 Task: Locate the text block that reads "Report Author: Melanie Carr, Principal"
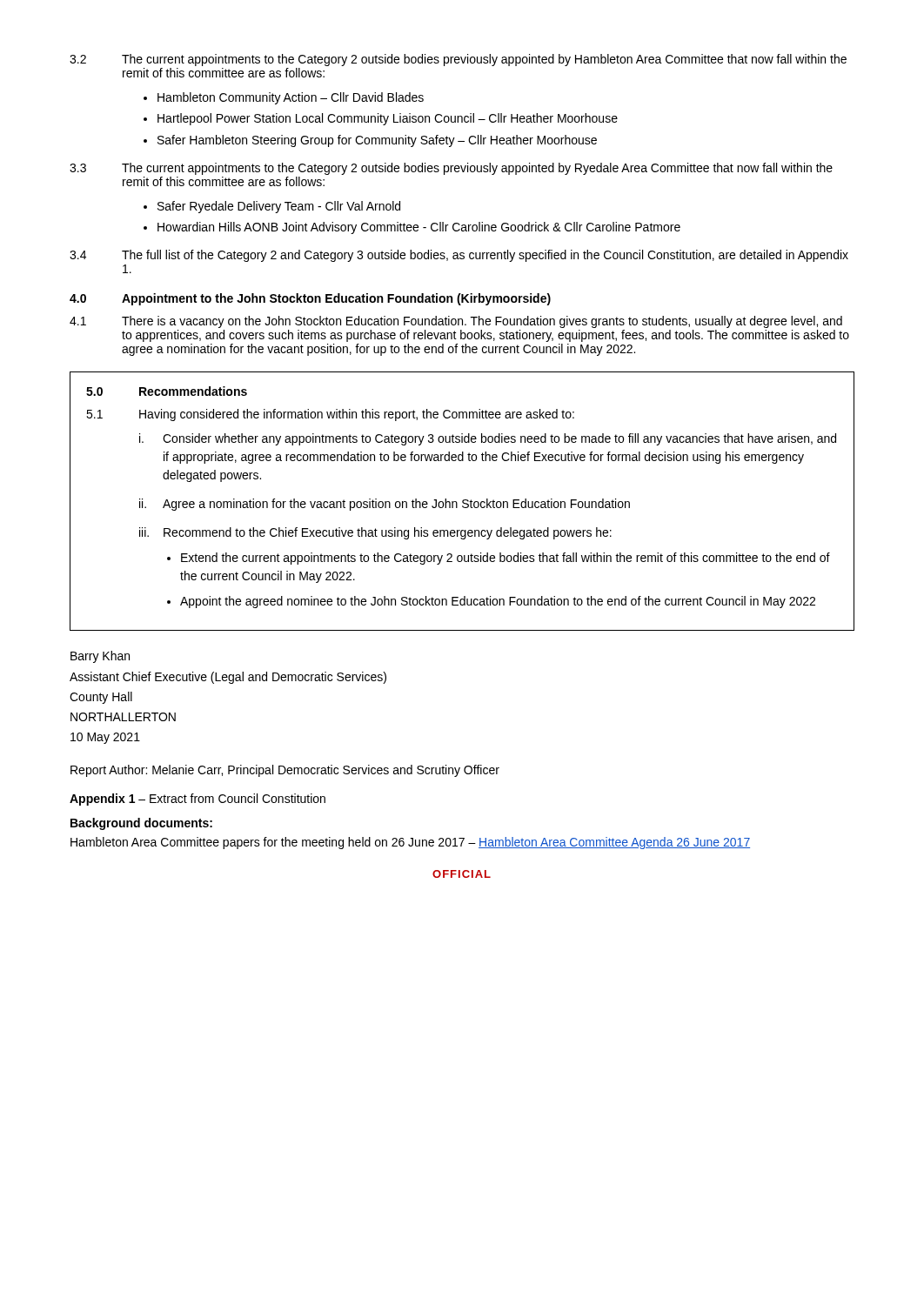click(x=284, y=770)
